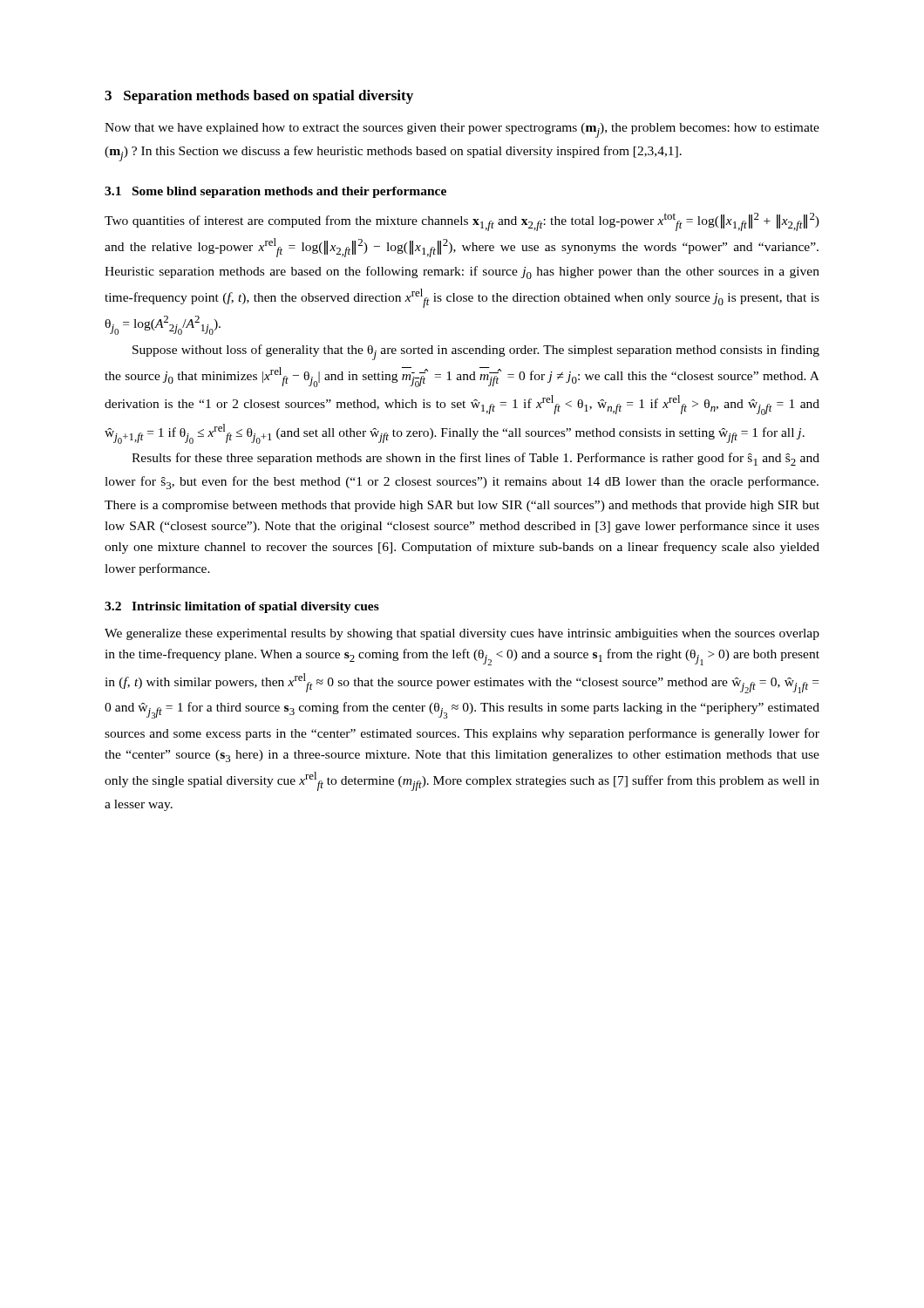Click the passage that begins "Results for these"

coord(462,513)
